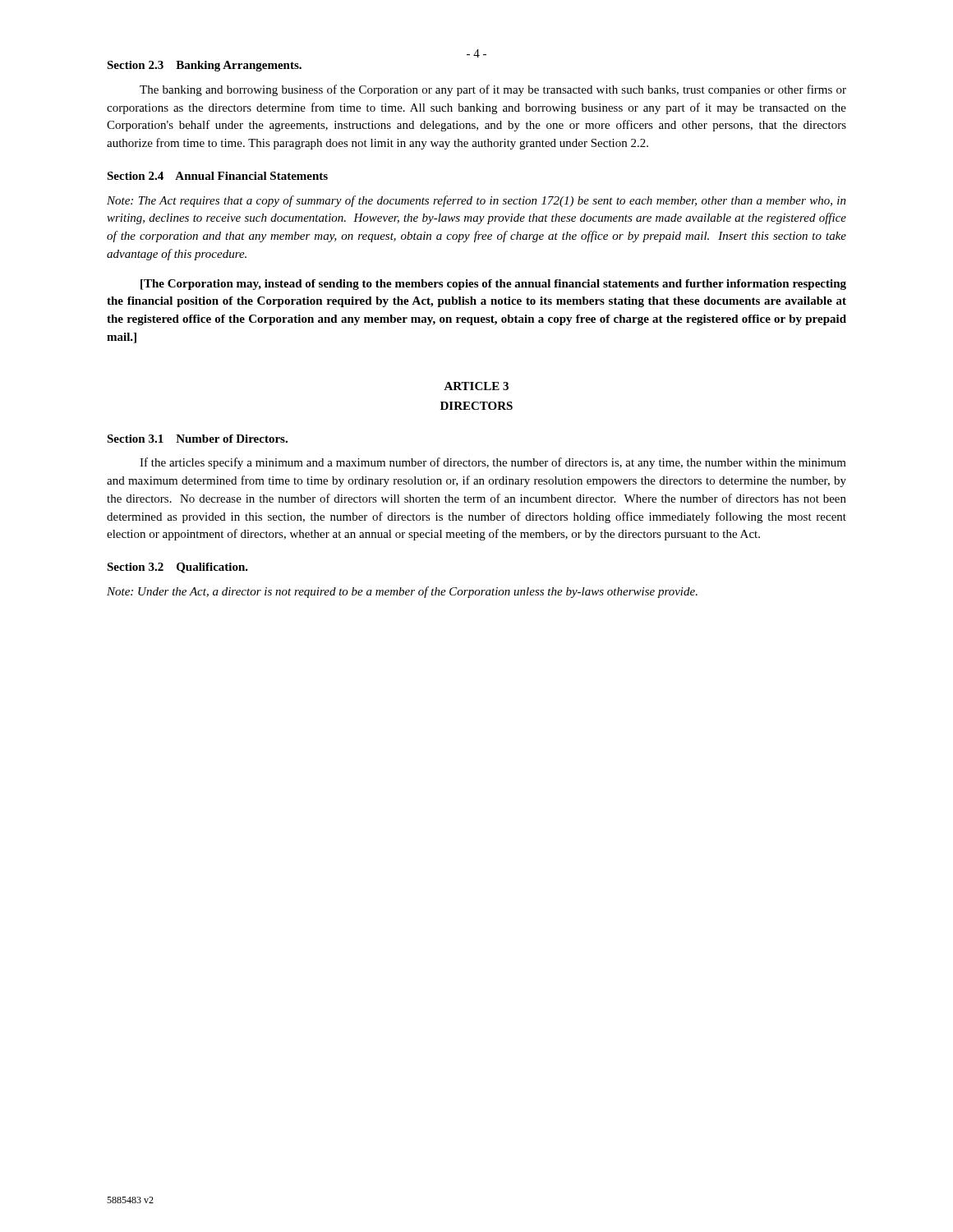This screenshot has height=1232, width=953.
Task: Where is the passage that starts "If the articles specify a minimum"?
Action: pyautogui.click(x=476, y=499)
